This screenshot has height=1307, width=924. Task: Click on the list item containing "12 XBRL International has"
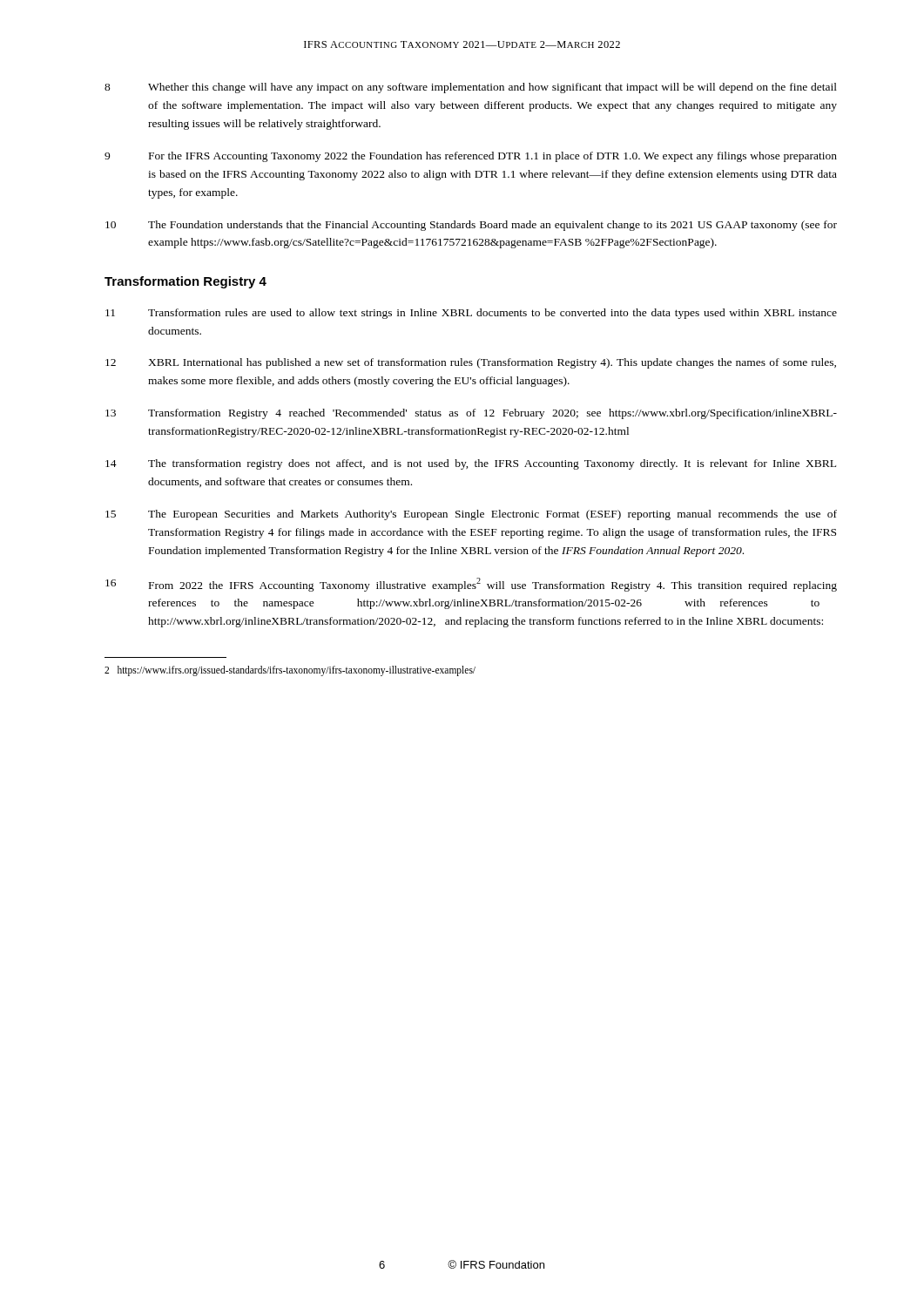point(471,372)
